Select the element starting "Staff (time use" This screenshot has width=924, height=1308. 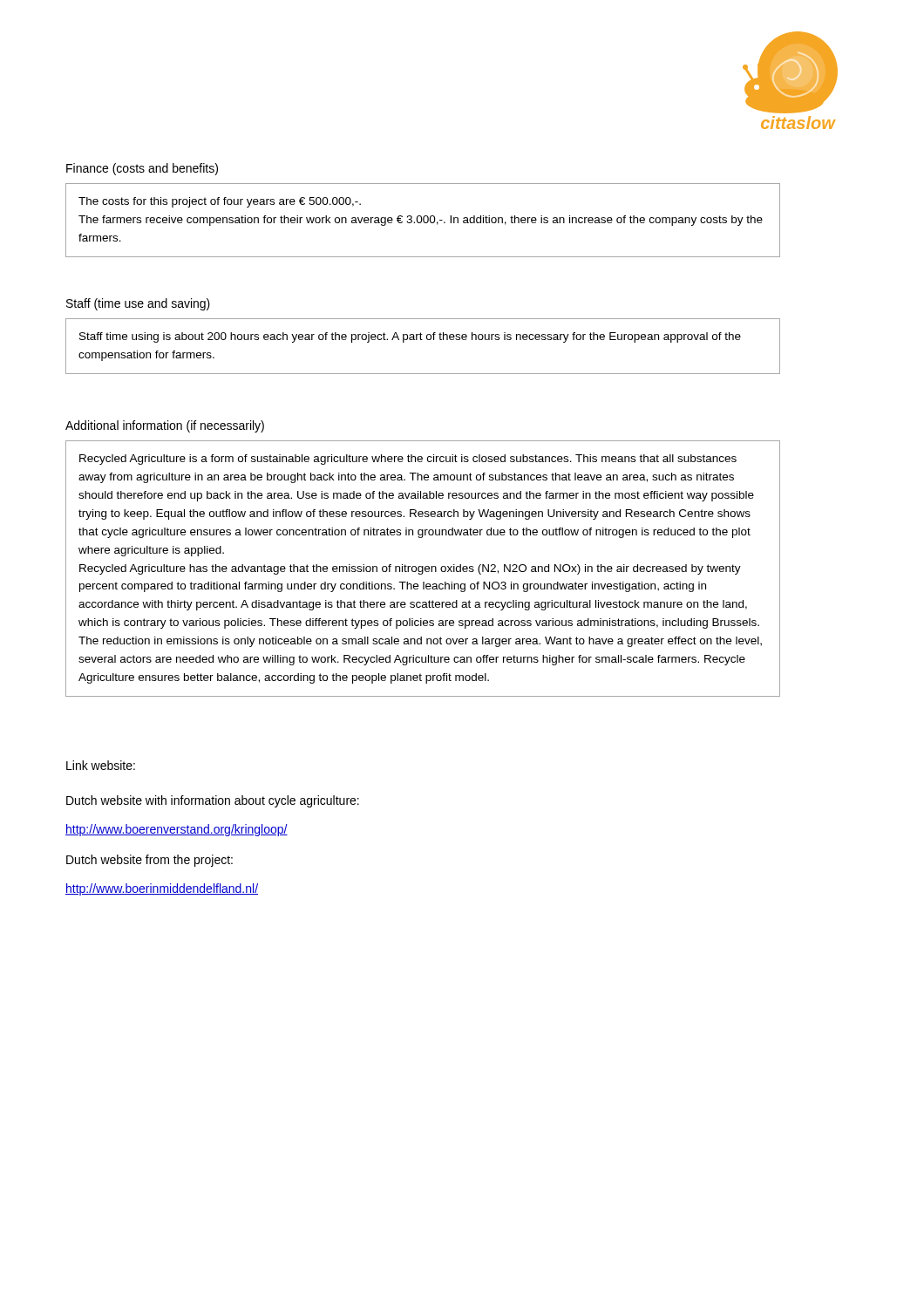138,303
